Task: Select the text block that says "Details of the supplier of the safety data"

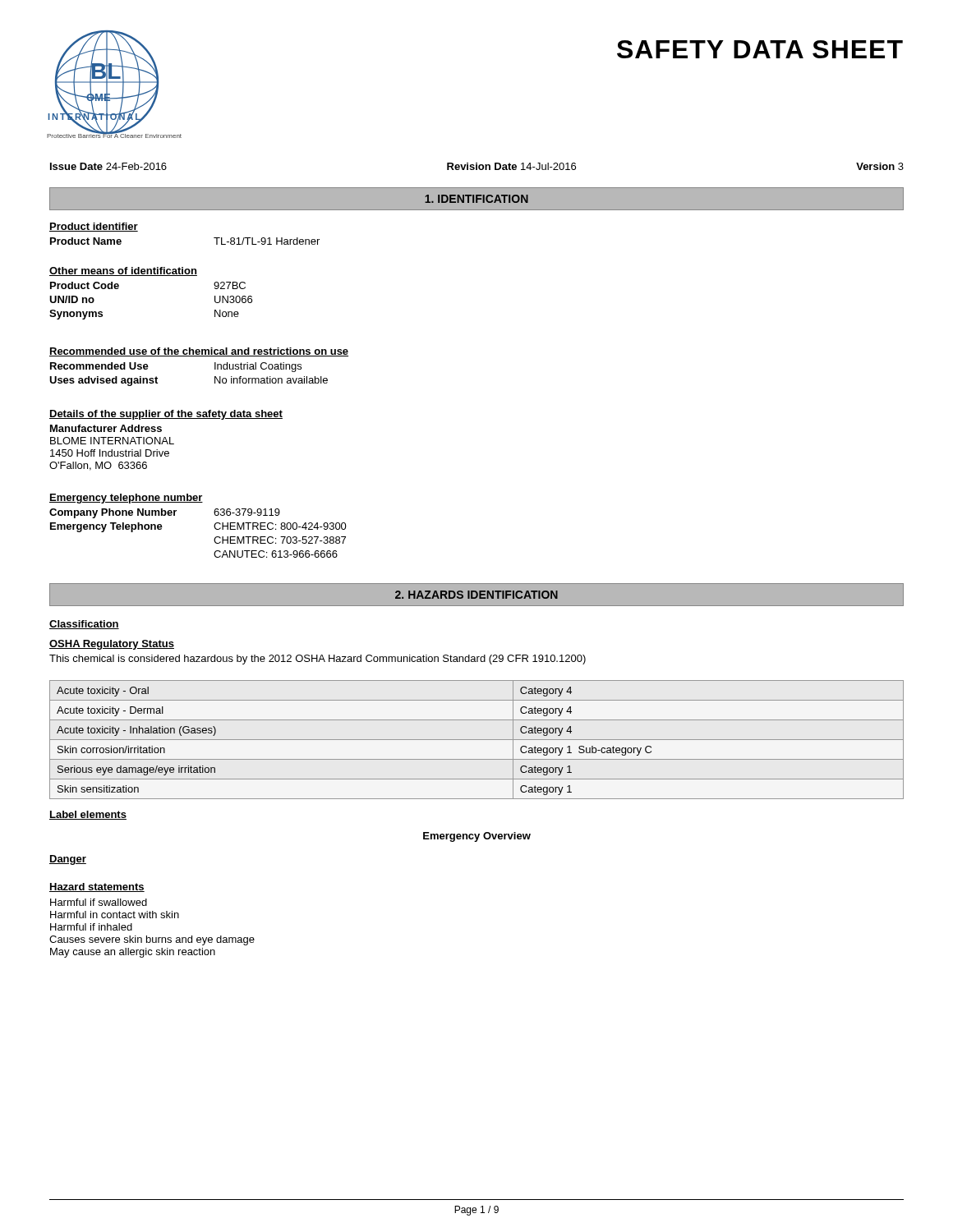Action: (x=166, y=415)
